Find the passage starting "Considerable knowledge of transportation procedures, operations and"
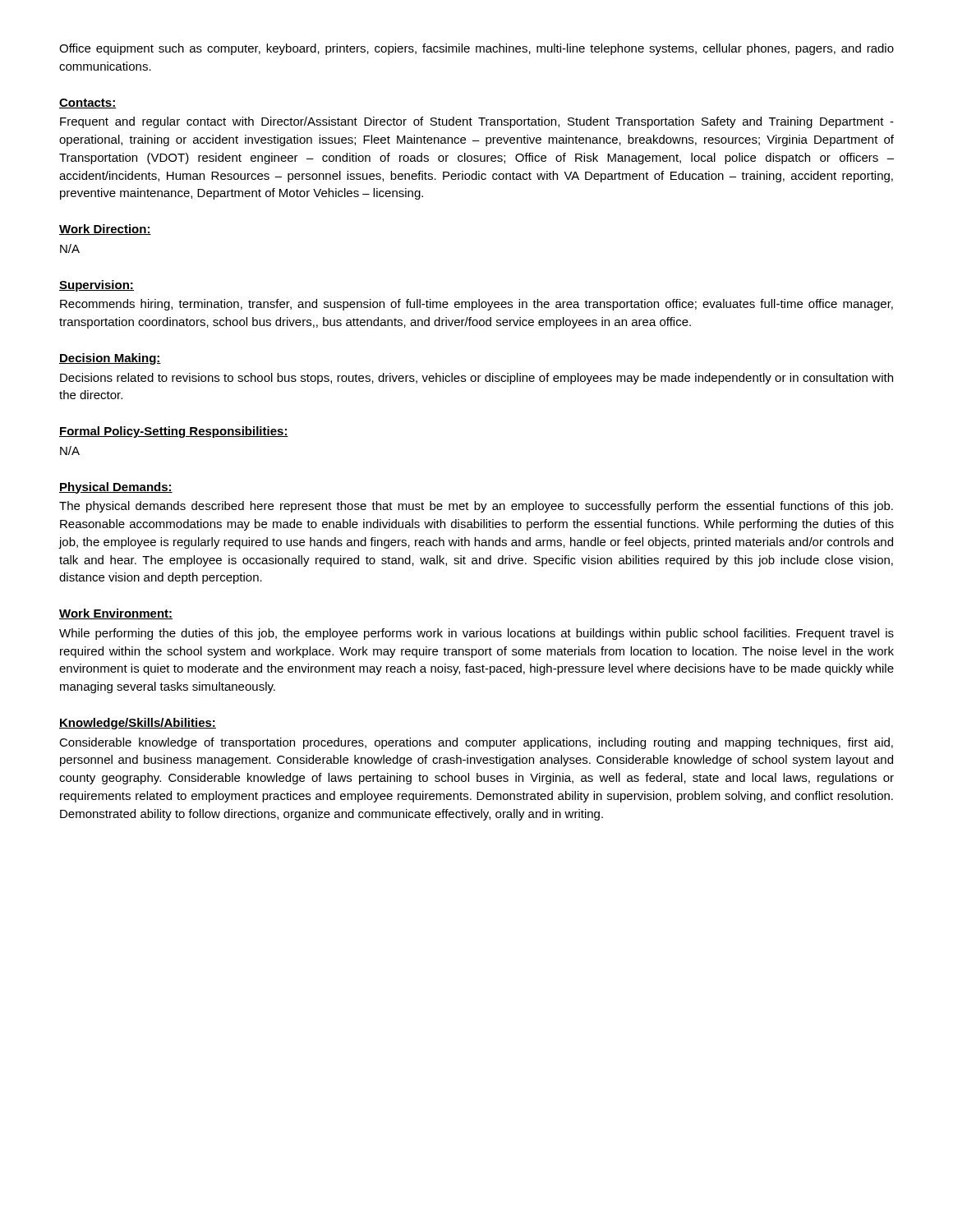This screenshot has height=1232, width=953. [476, 778]
